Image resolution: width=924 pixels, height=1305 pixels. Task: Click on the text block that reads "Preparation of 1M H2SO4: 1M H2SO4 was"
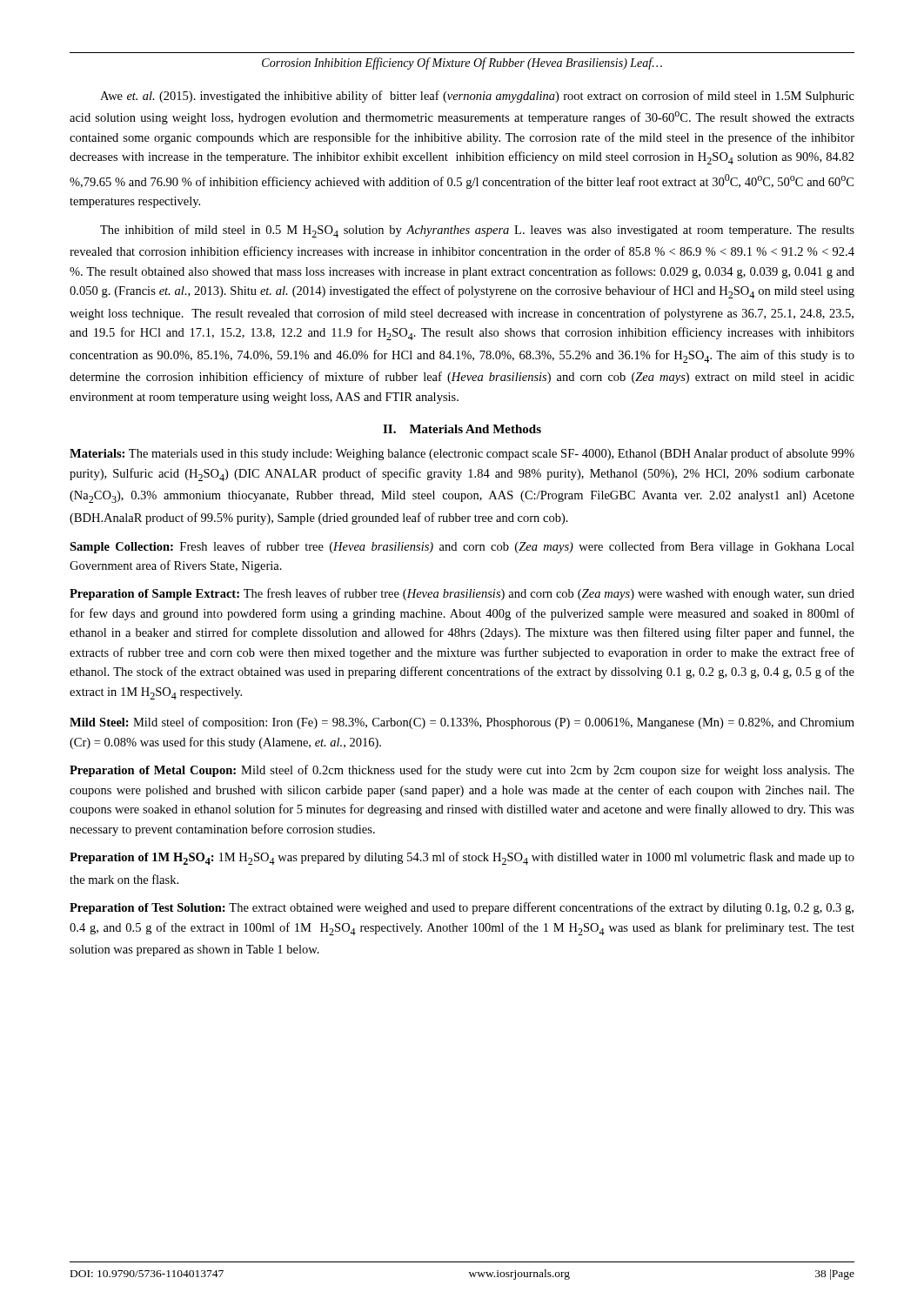tap(462, 868)
